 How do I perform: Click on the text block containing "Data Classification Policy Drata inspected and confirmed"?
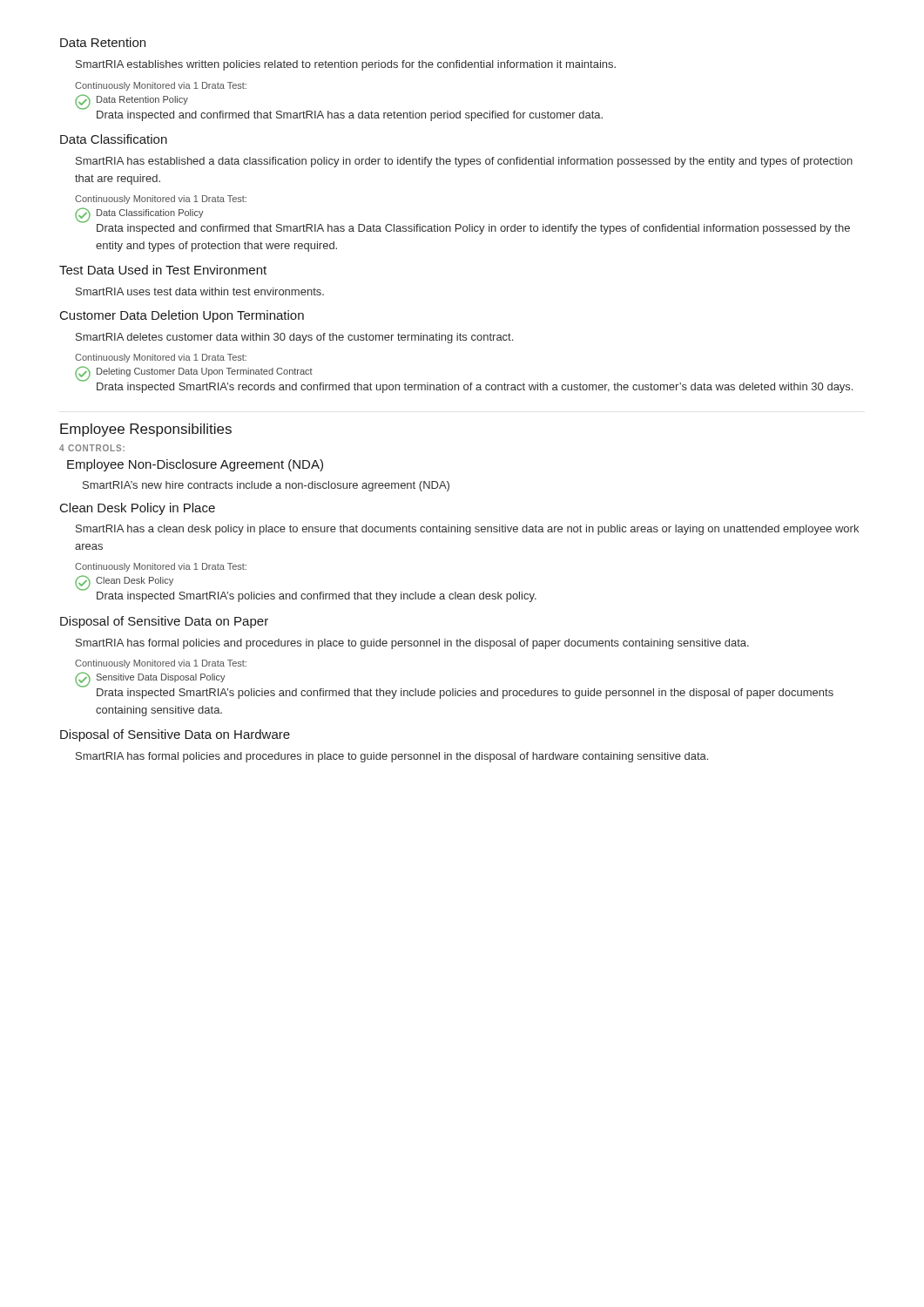(470, 230)
